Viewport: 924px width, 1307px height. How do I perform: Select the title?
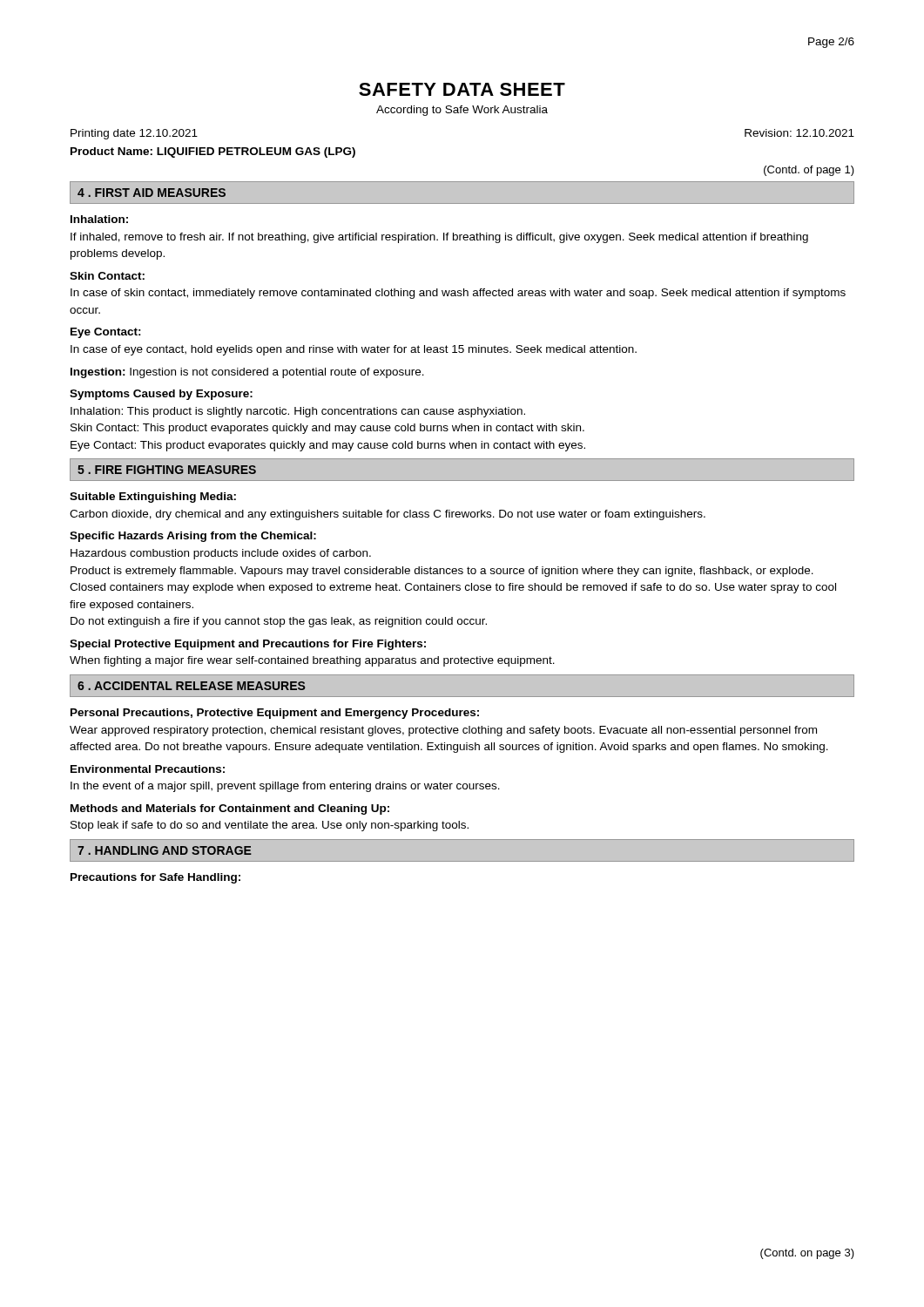pos(462,89)
